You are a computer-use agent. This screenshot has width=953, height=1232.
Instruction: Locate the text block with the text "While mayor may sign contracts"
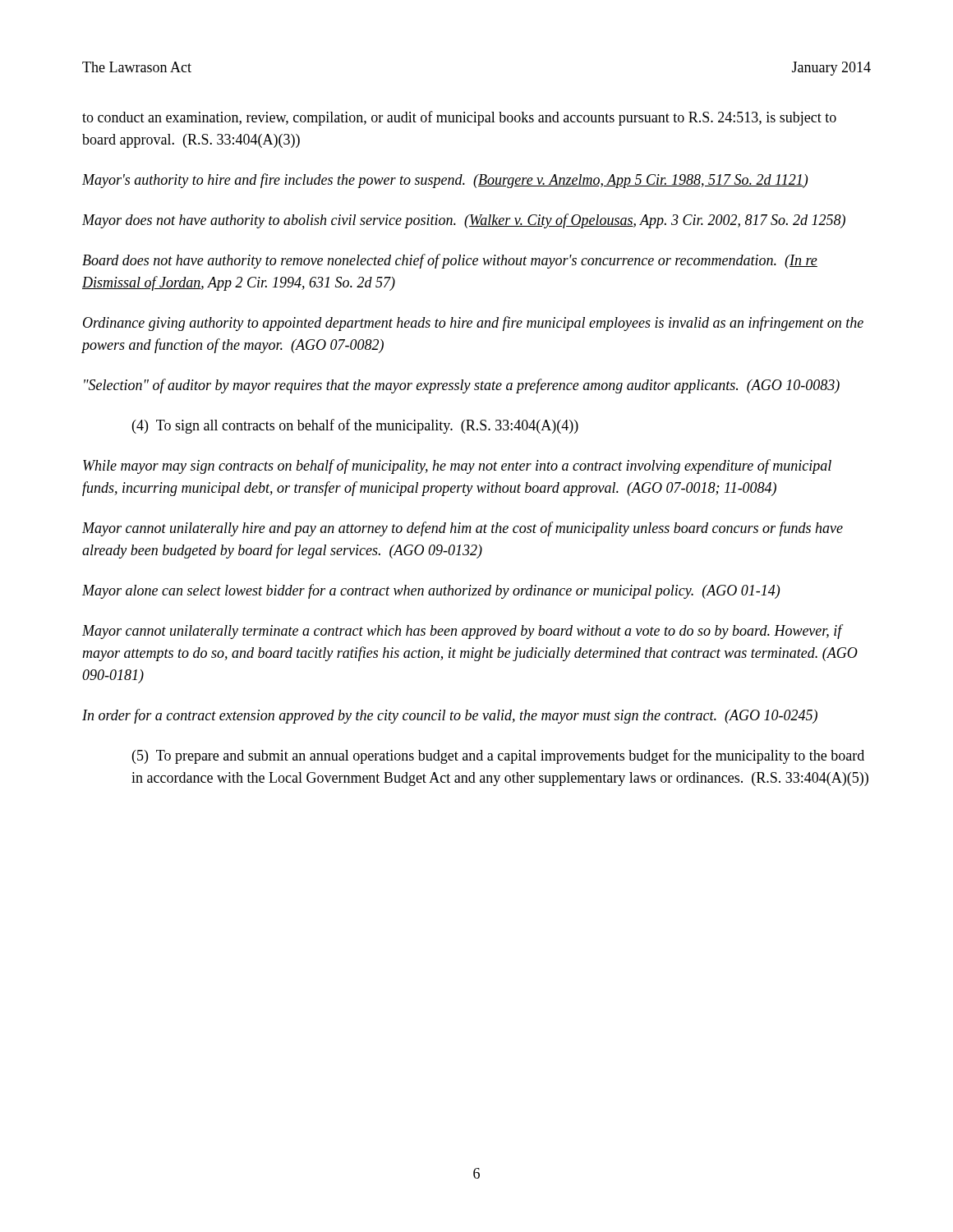457,477
